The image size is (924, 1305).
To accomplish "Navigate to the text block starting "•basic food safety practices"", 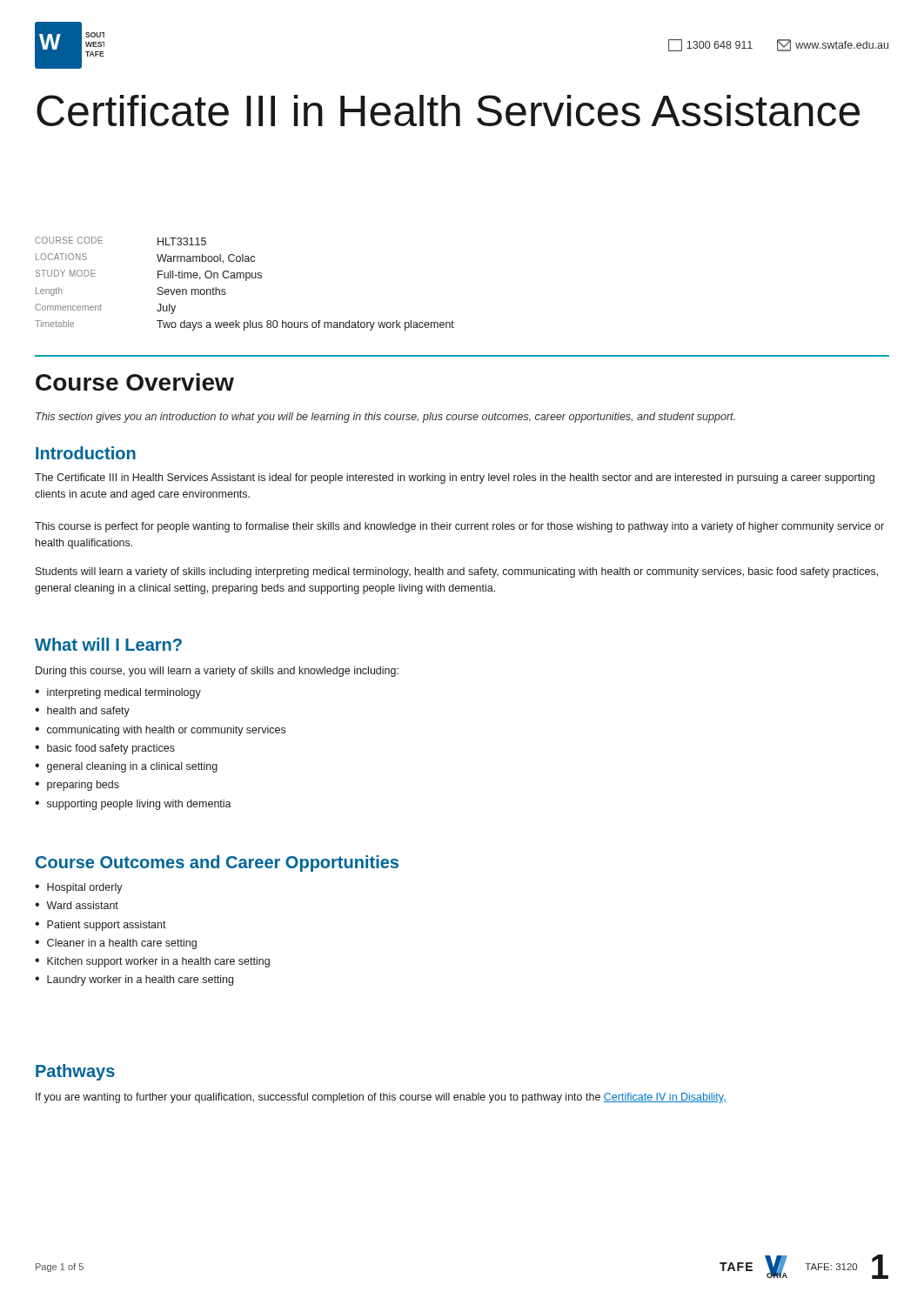I will coord(105,749).
